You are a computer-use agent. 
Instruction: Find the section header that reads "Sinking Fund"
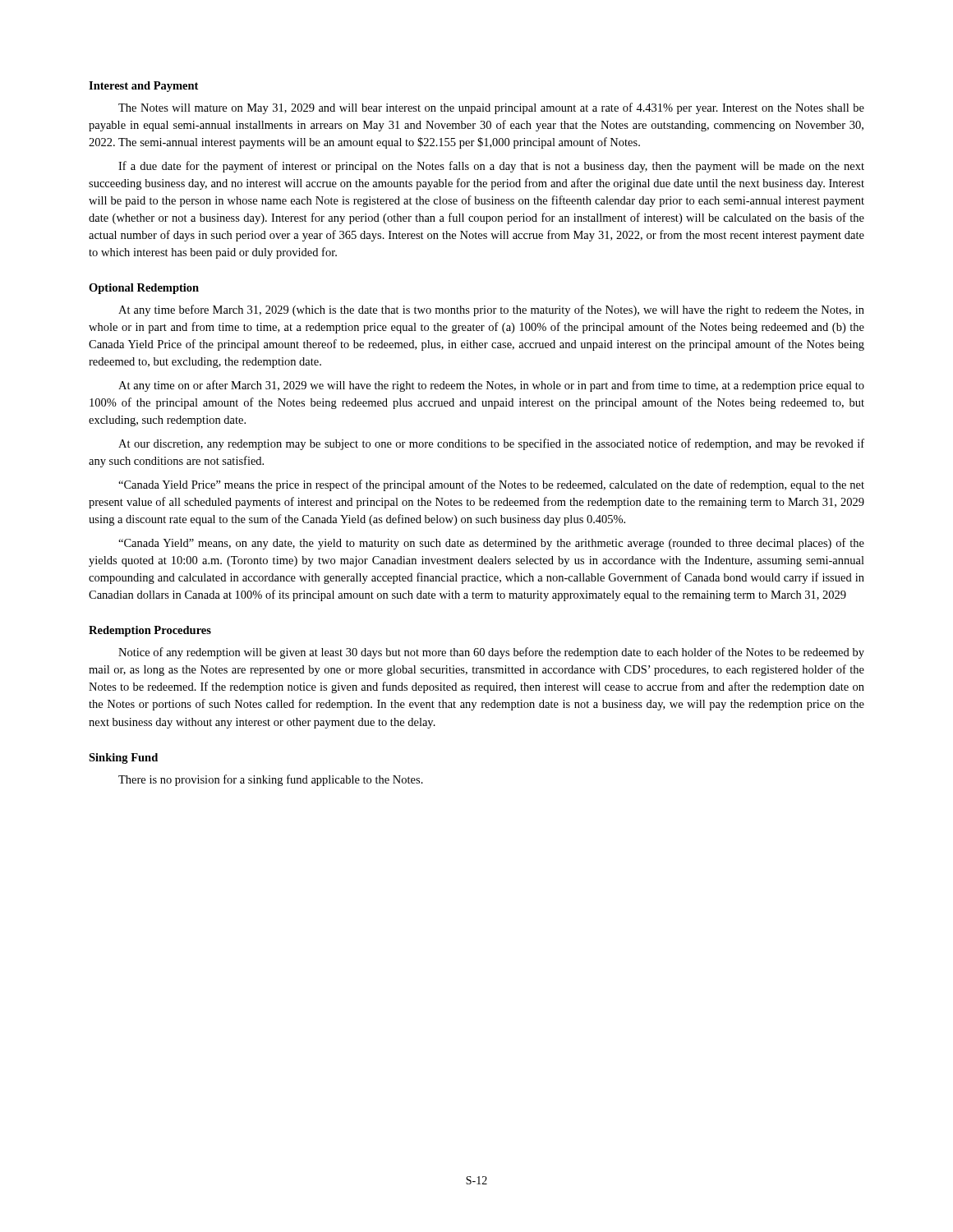123,757
